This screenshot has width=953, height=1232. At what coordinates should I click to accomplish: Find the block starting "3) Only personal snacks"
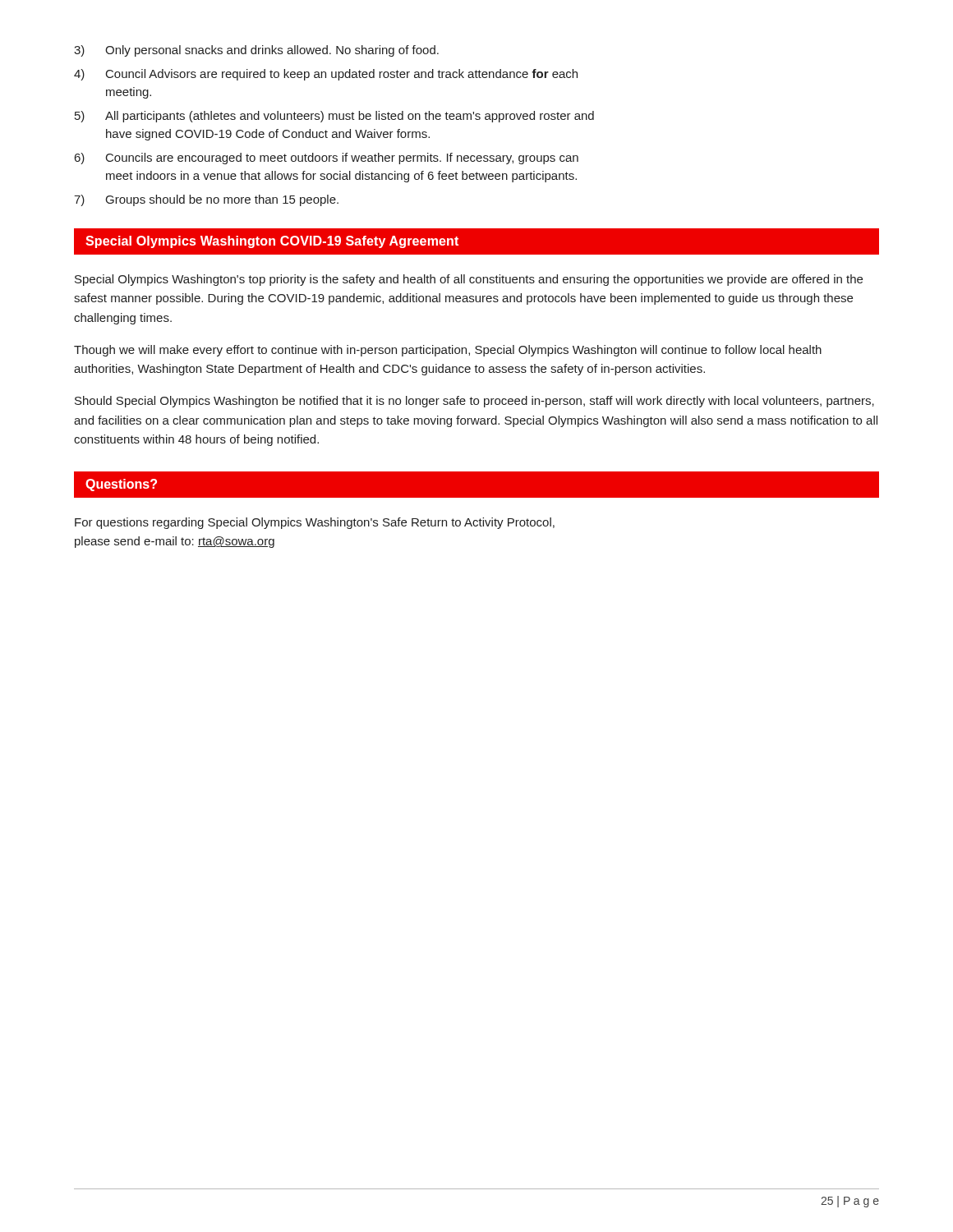point(257,50)
